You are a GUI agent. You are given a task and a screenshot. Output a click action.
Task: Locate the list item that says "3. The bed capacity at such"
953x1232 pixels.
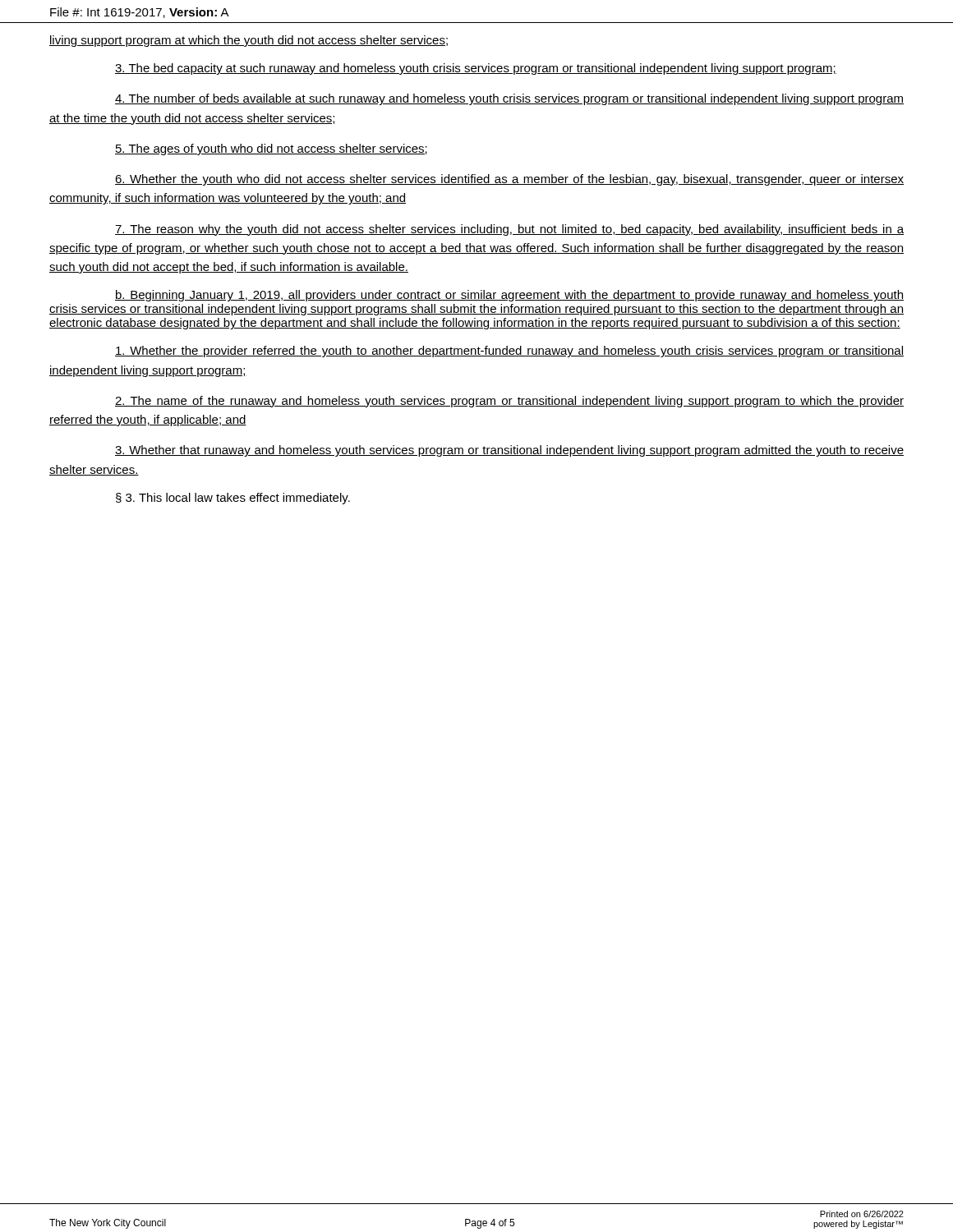tap(476, 68)
